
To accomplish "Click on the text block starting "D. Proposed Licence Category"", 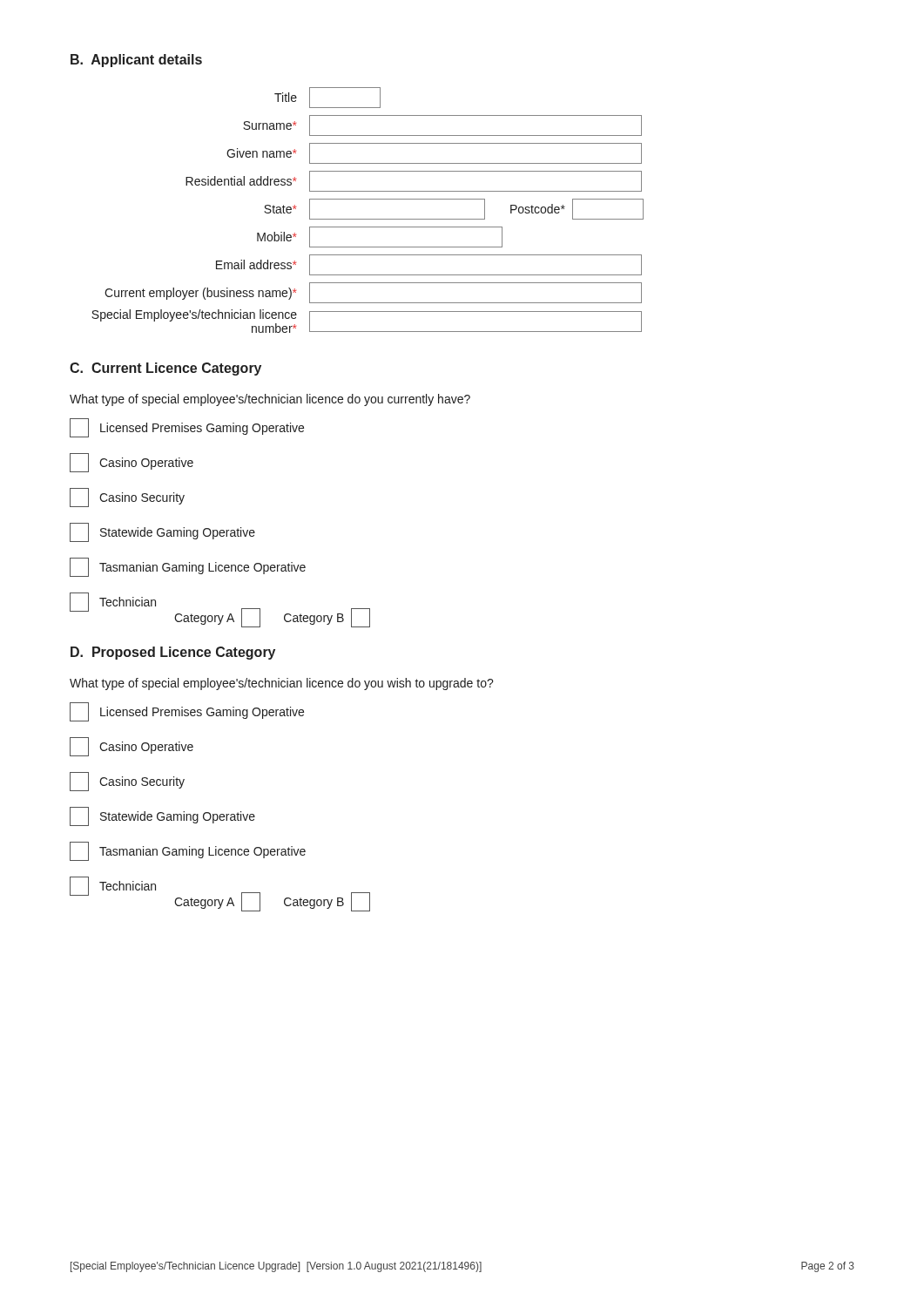I will point(173,652).
